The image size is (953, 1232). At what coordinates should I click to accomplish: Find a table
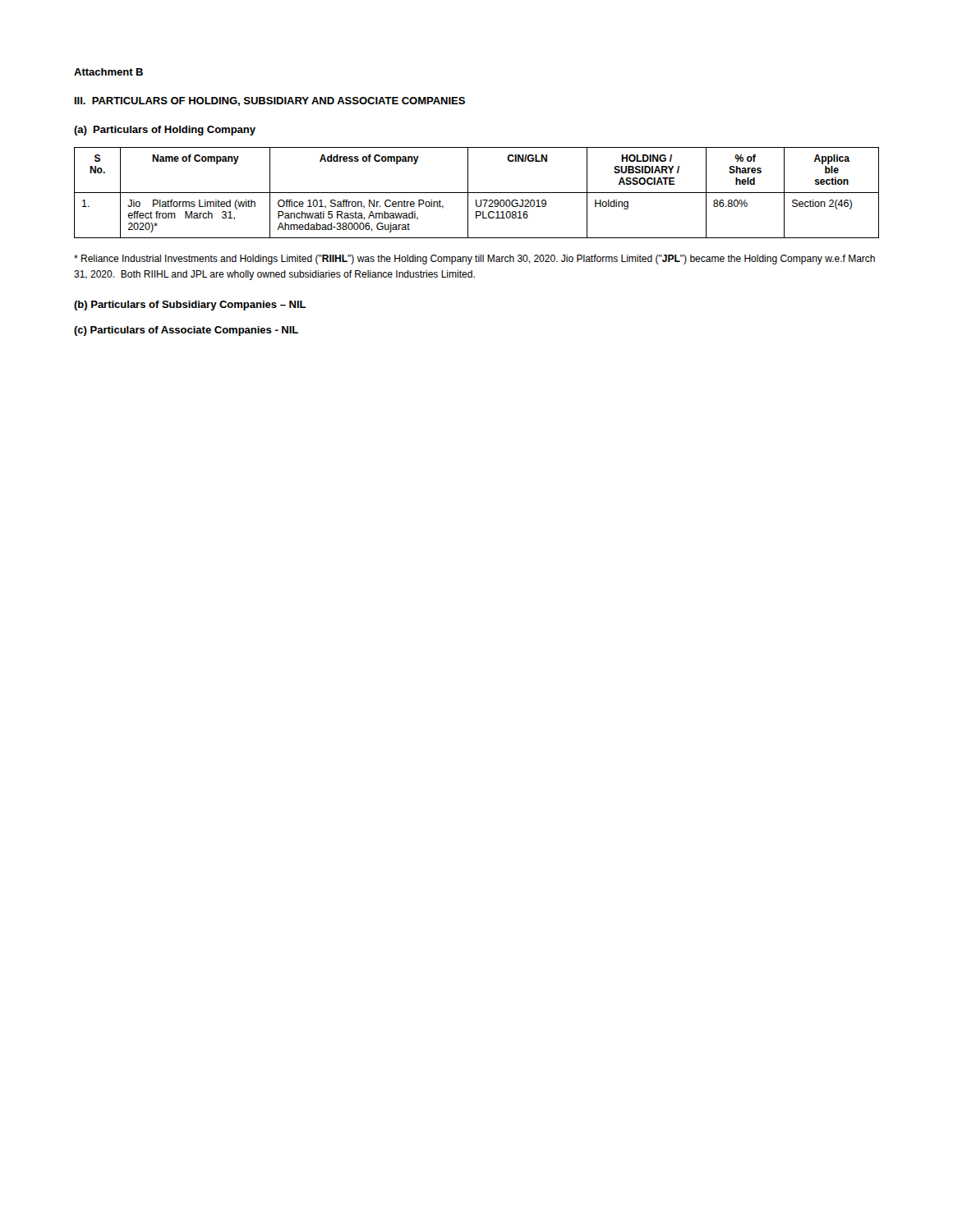pyautogui.click(x=476, y=193)
